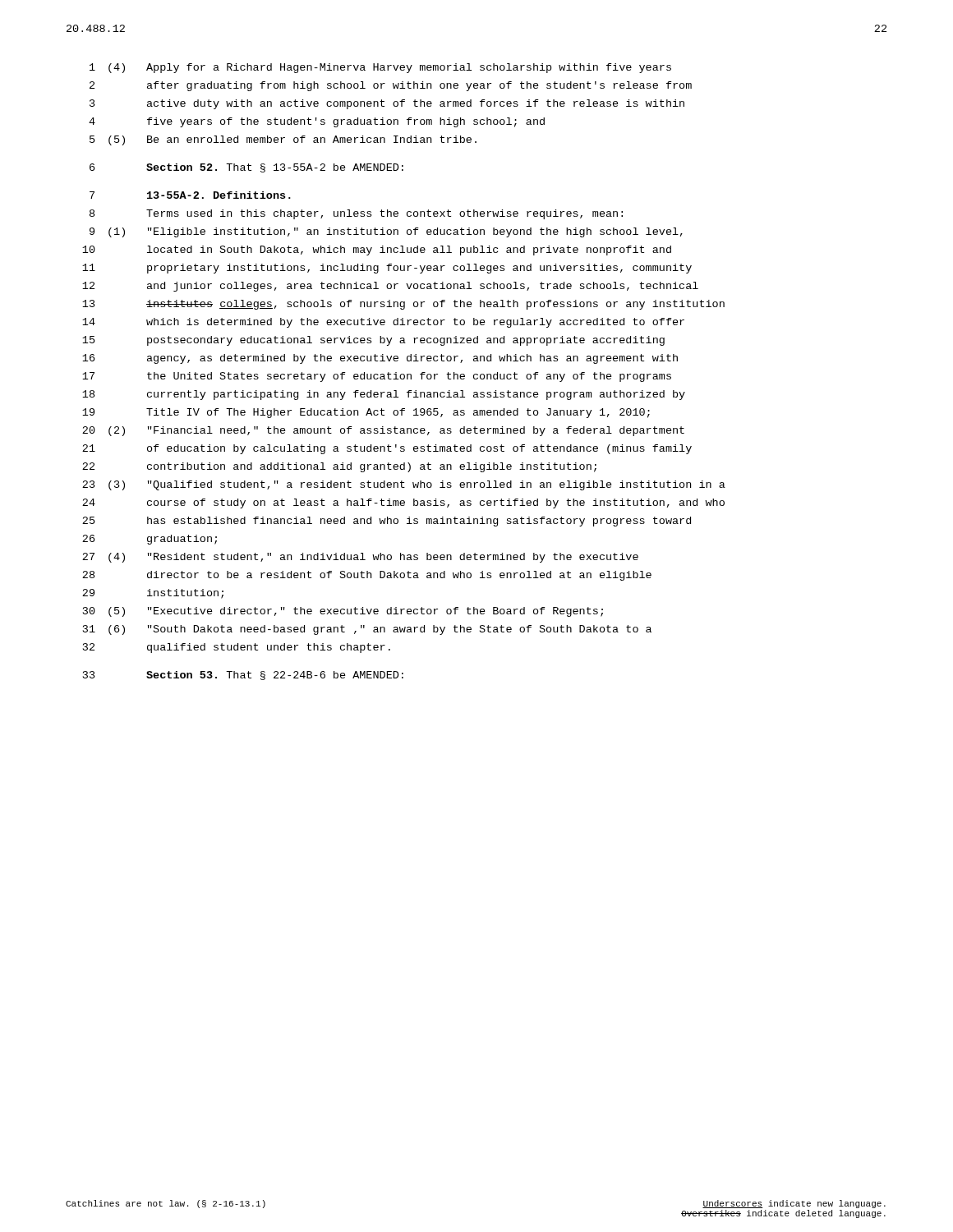Find the text block starting "27 (4) "Resident student," an individual"

tap(476, 576)
